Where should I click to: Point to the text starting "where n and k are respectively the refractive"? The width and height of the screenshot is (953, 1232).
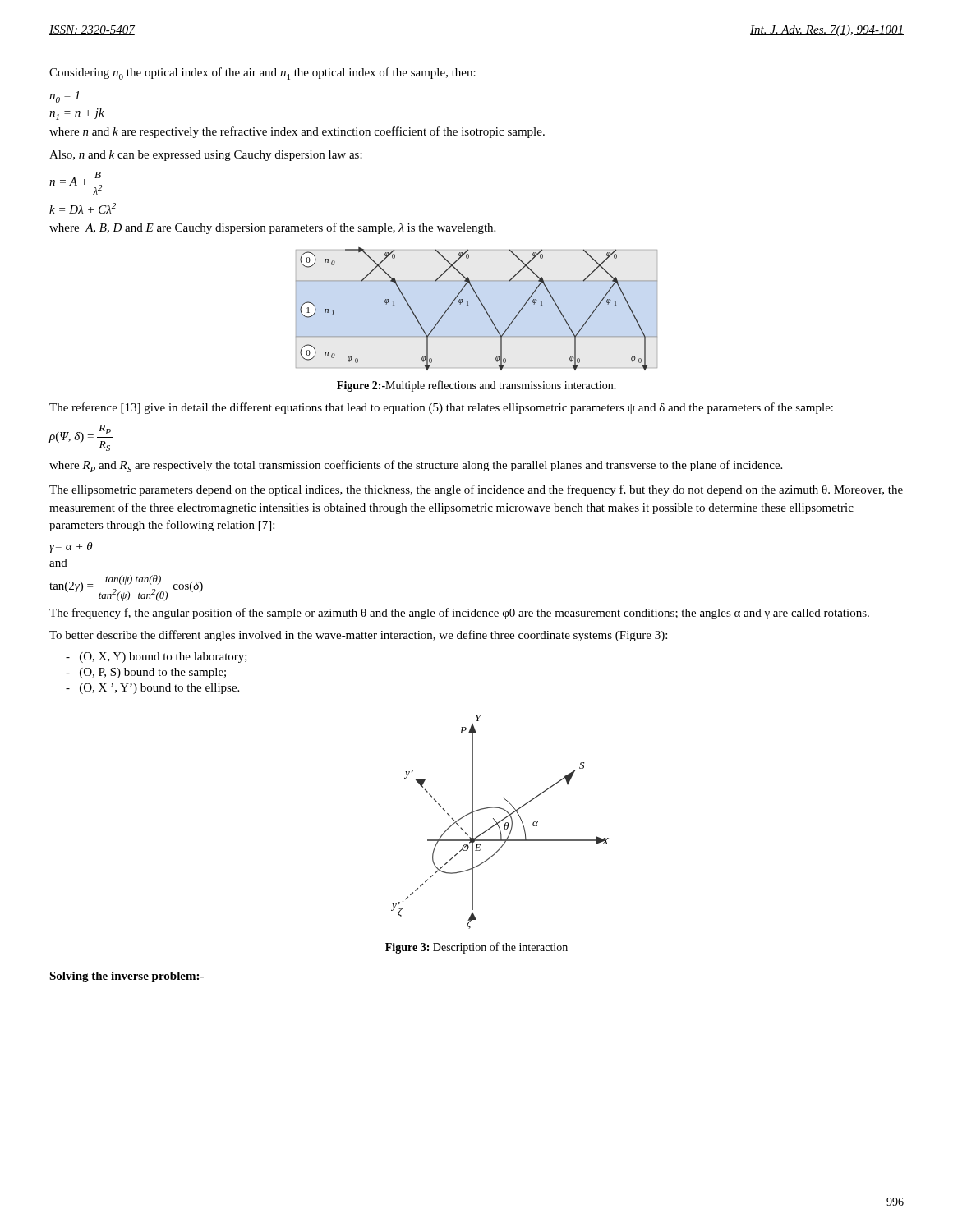476,132
